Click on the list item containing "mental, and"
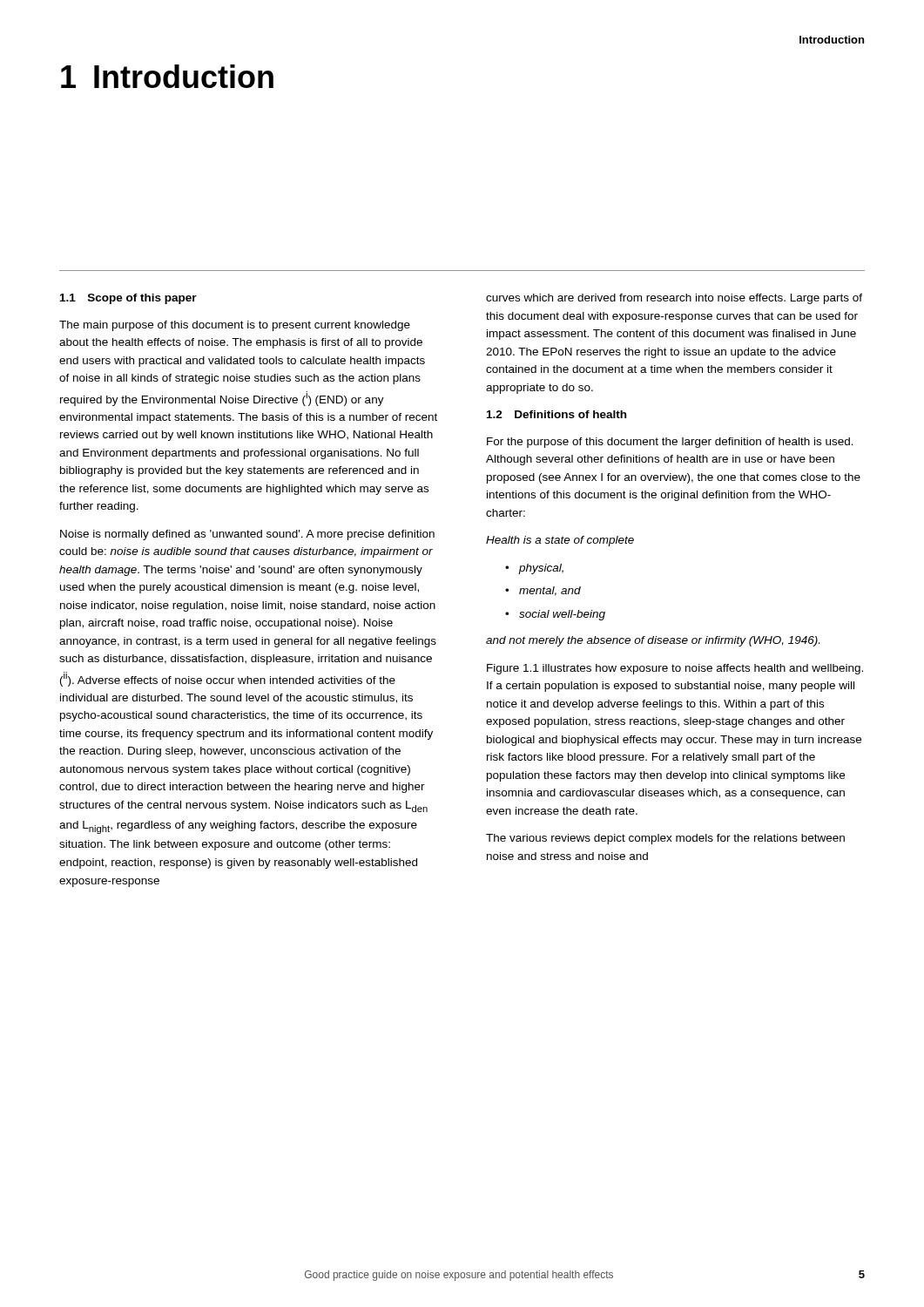The height and width of the screenshot is (1307, 924). (550, 591)
